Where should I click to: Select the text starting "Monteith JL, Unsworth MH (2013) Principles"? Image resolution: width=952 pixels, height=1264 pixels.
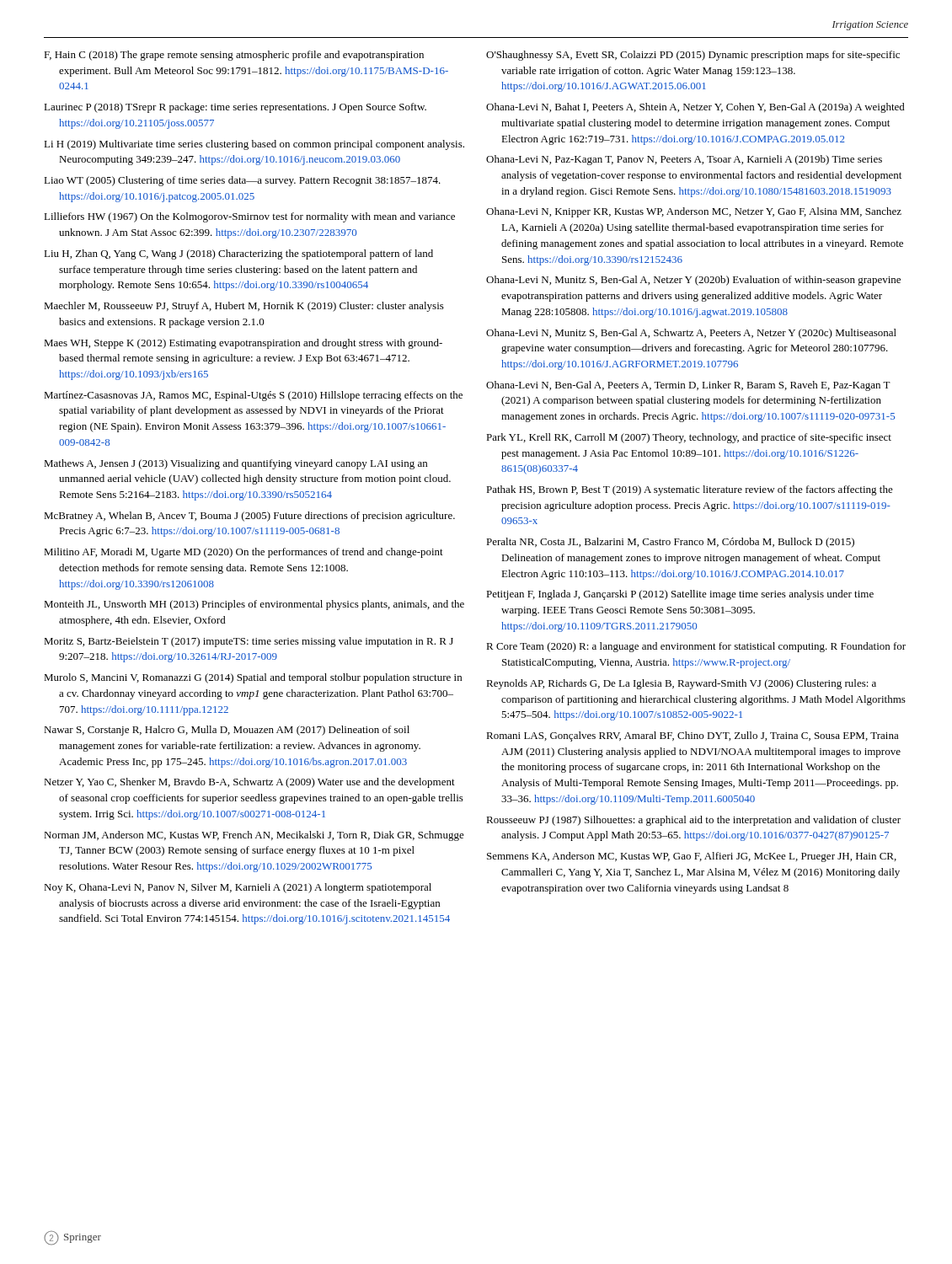(254, 612)
